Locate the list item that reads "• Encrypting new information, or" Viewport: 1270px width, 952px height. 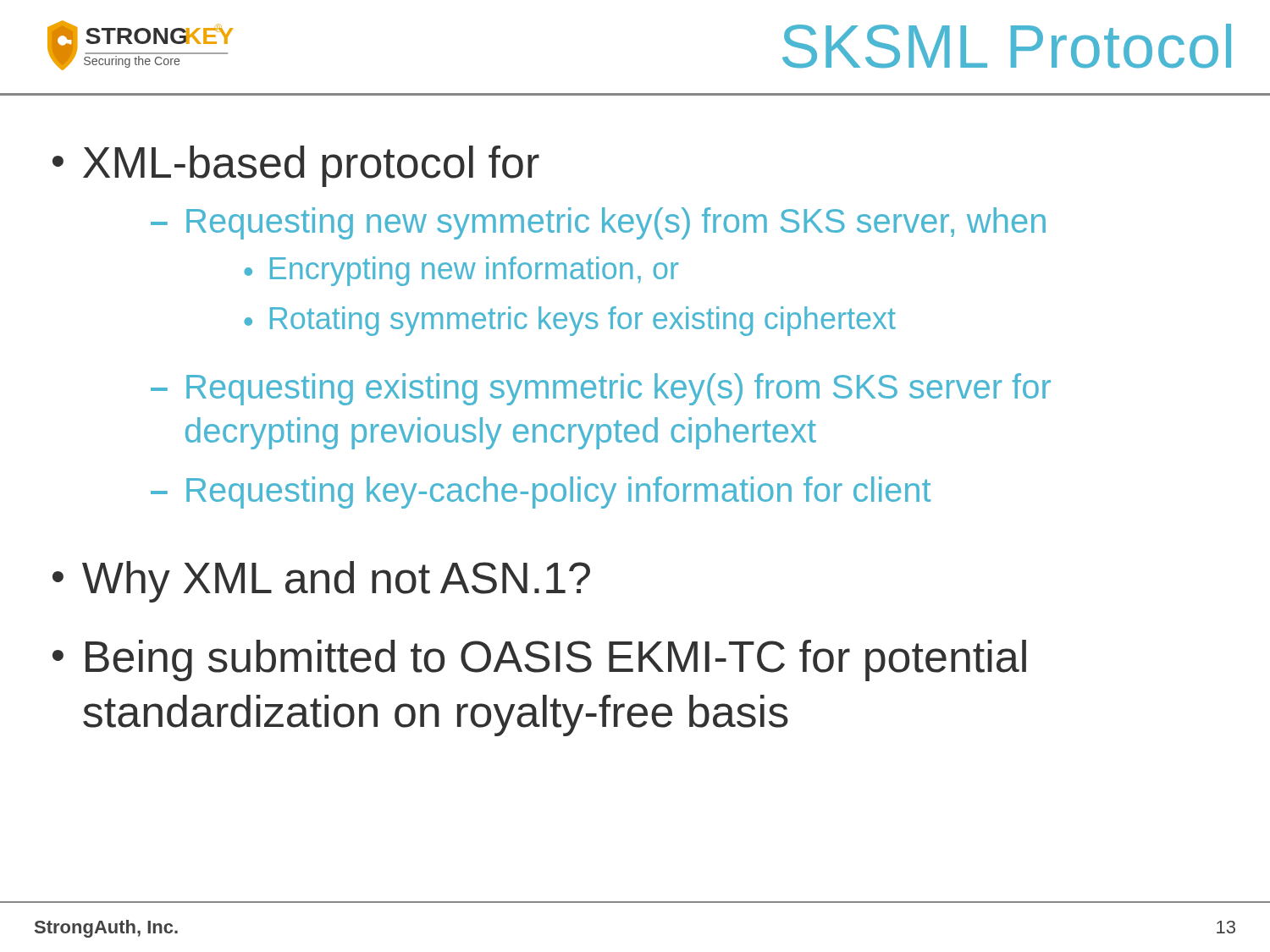tap(461, 270)
